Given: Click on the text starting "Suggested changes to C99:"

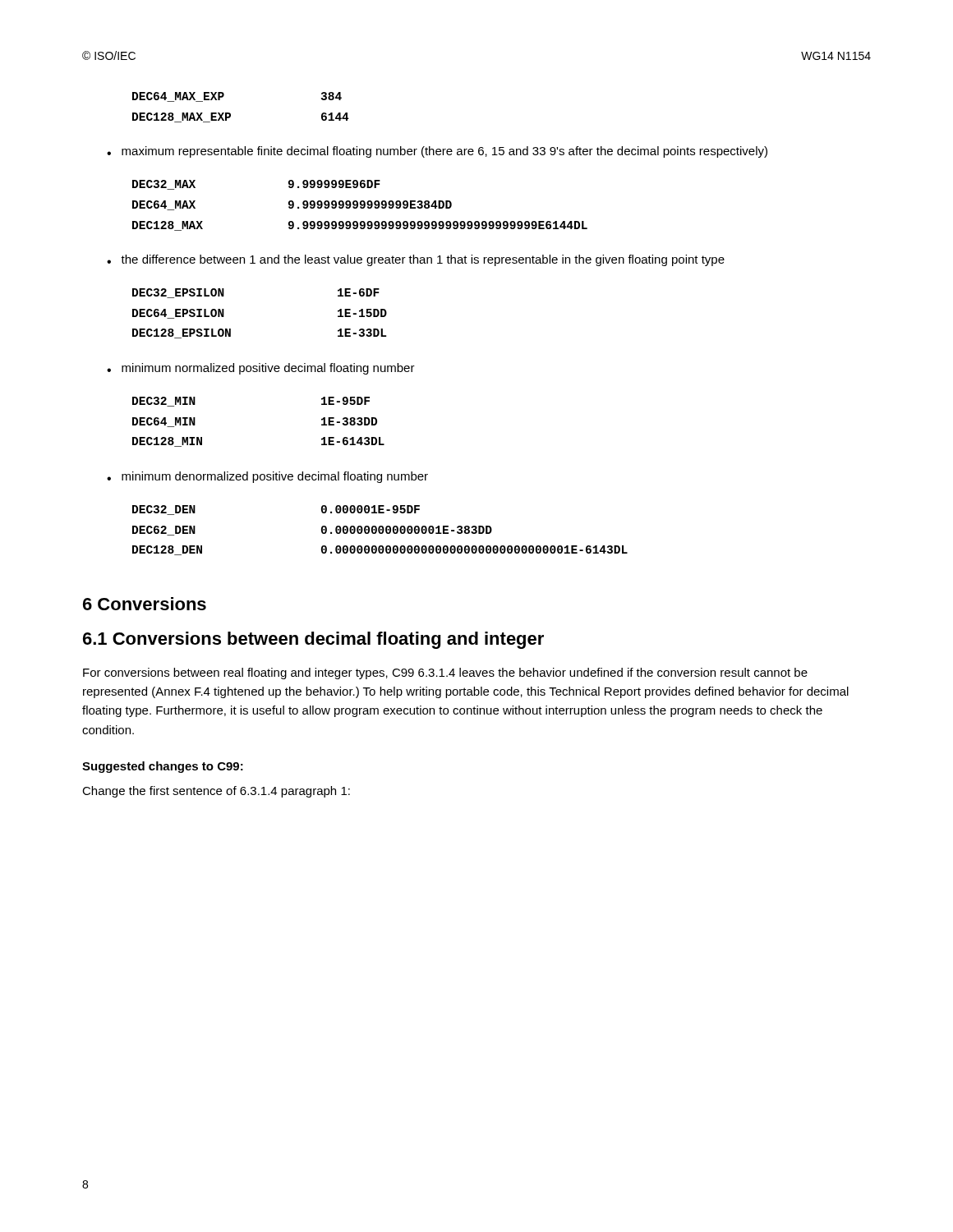Looking at the screenshot, I should pos(163,766).
